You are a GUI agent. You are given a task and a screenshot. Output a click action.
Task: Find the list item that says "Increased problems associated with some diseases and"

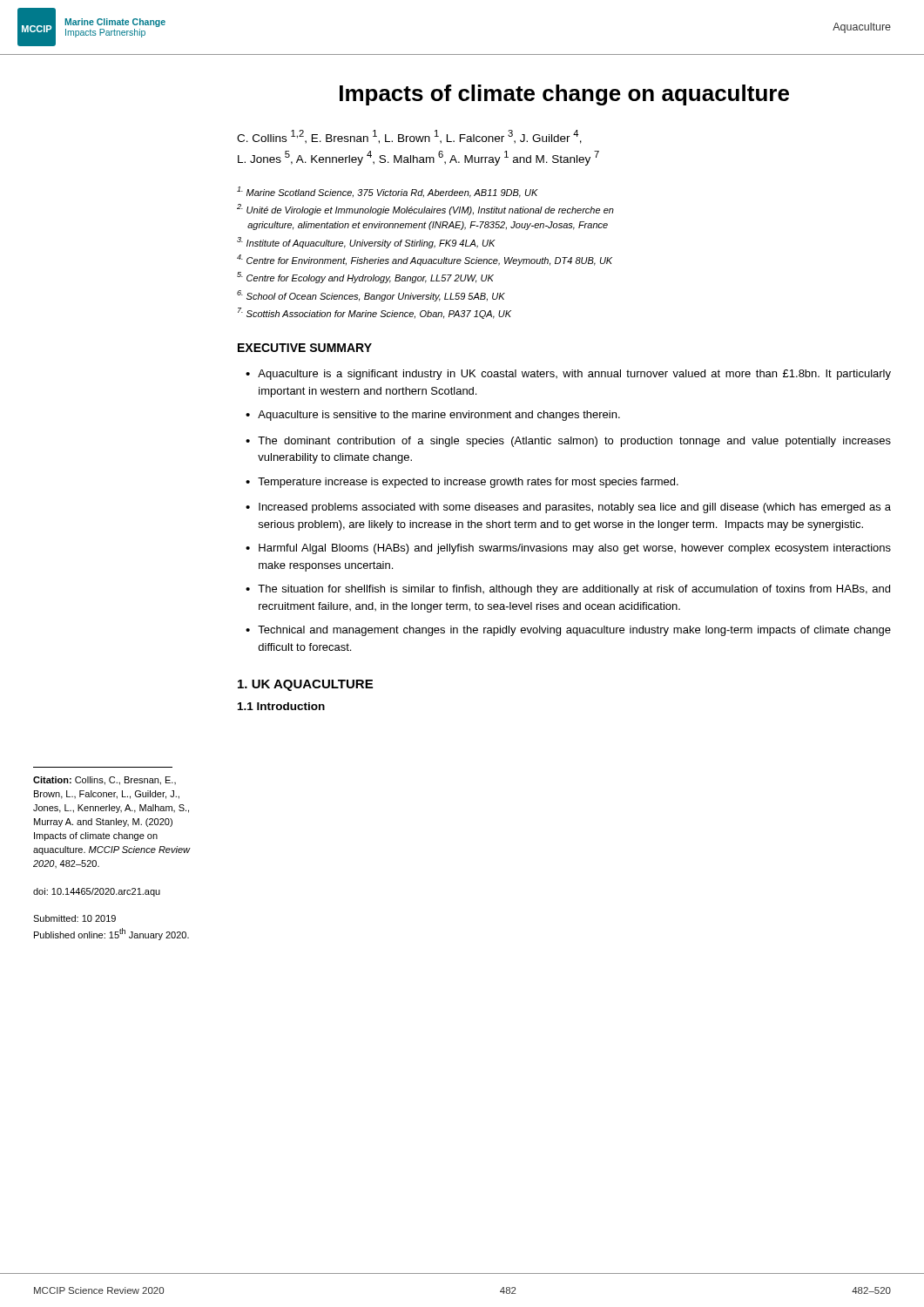[574, 515]
